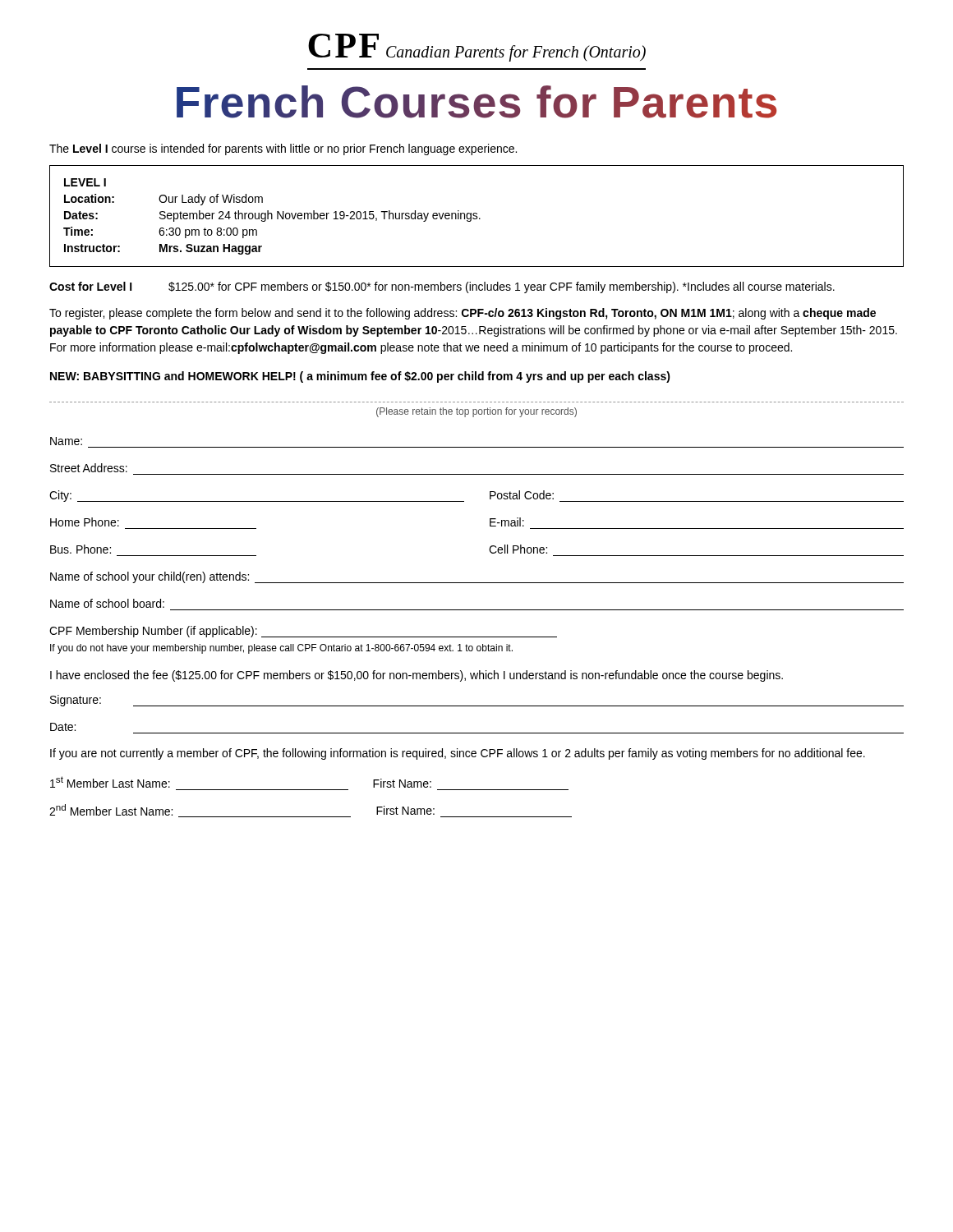Viewport: 953px width, 1232px height.
Task: Navigate to the passage starting "The Level I course is"
Action: coord(284,149)
